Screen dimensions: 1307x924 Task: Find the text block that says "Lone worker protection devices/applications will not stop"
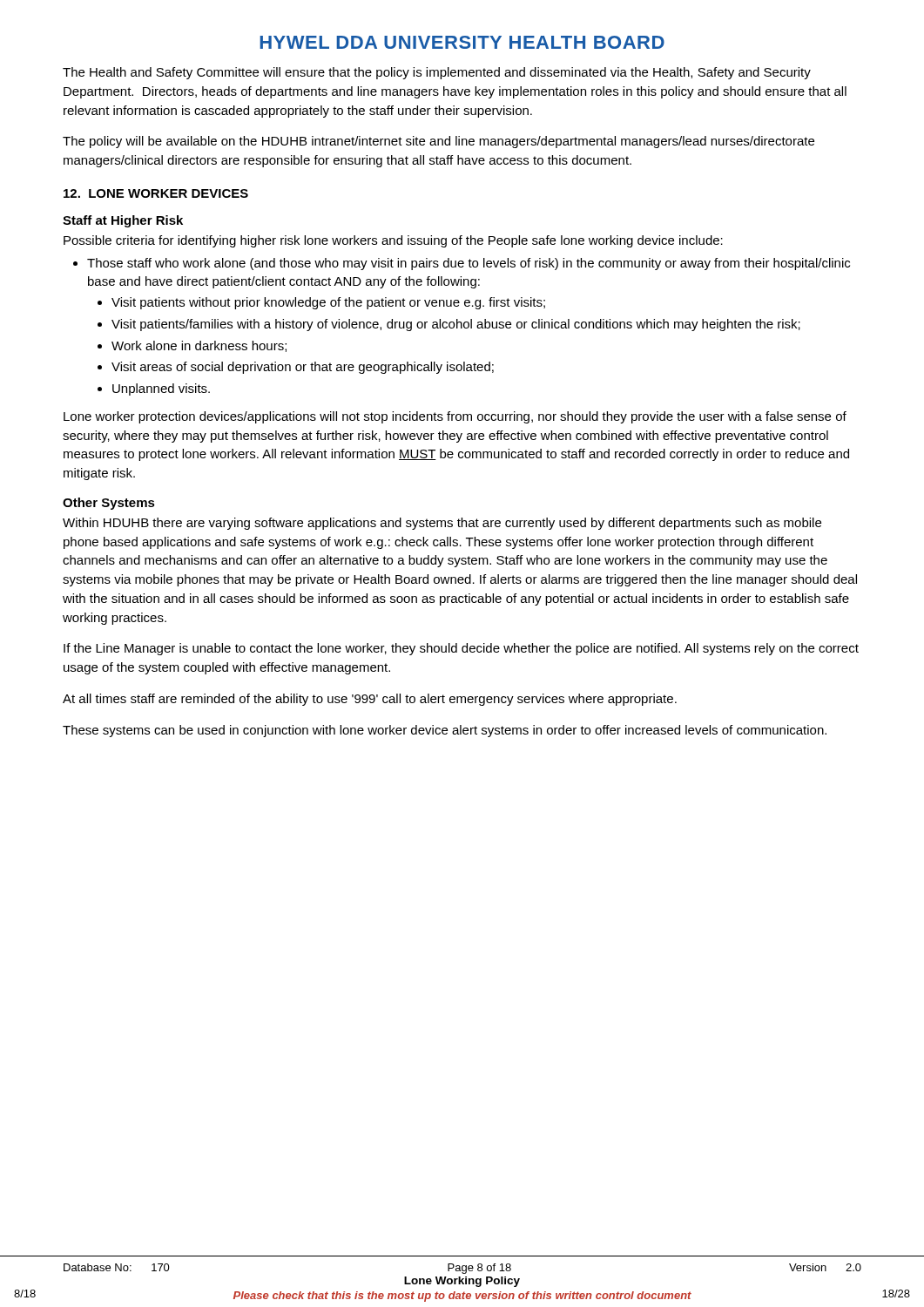coord(456,444)
